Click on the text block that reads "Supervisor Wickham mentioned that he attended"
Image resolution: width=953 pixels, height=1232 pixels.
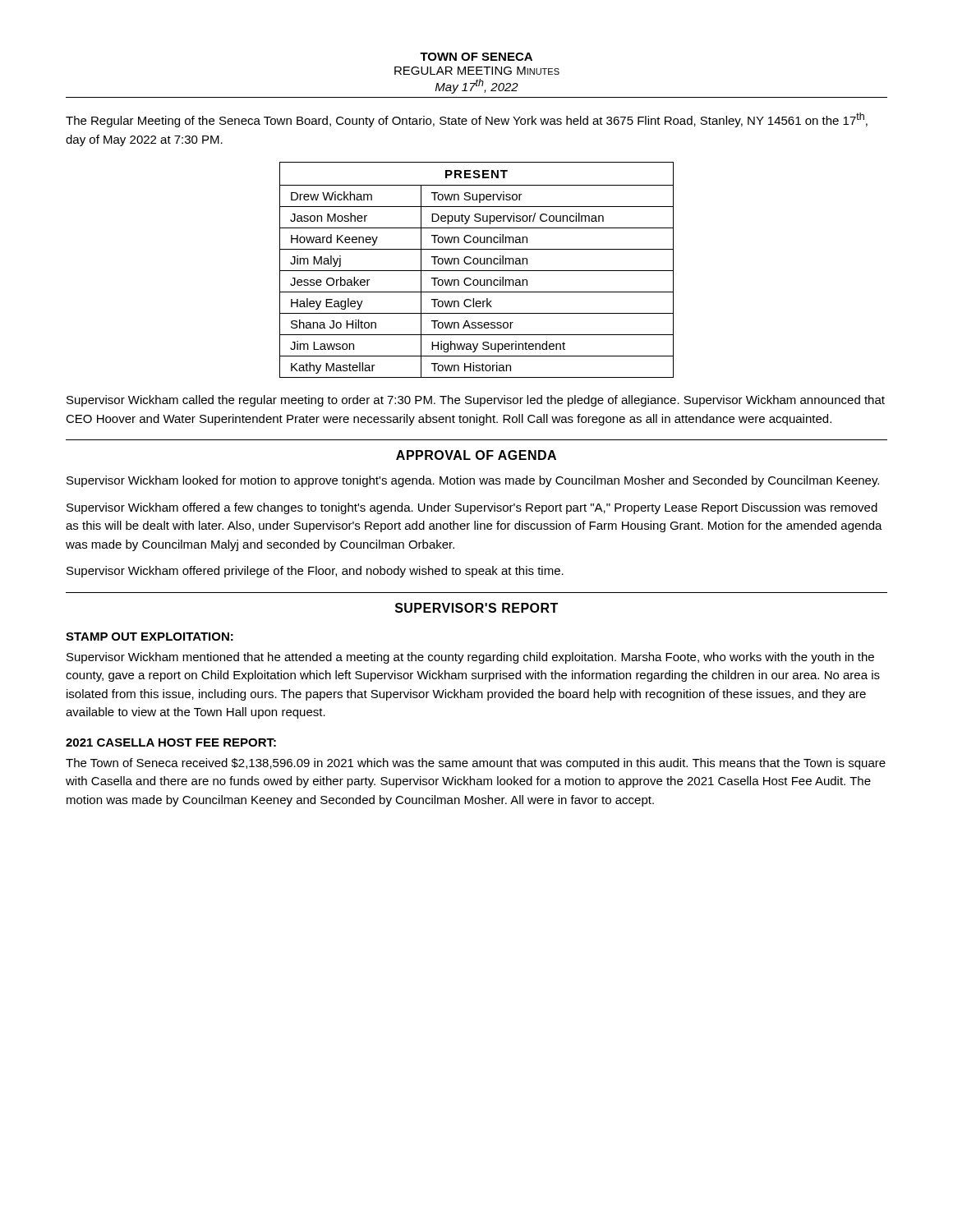click(x=473, y=684)
